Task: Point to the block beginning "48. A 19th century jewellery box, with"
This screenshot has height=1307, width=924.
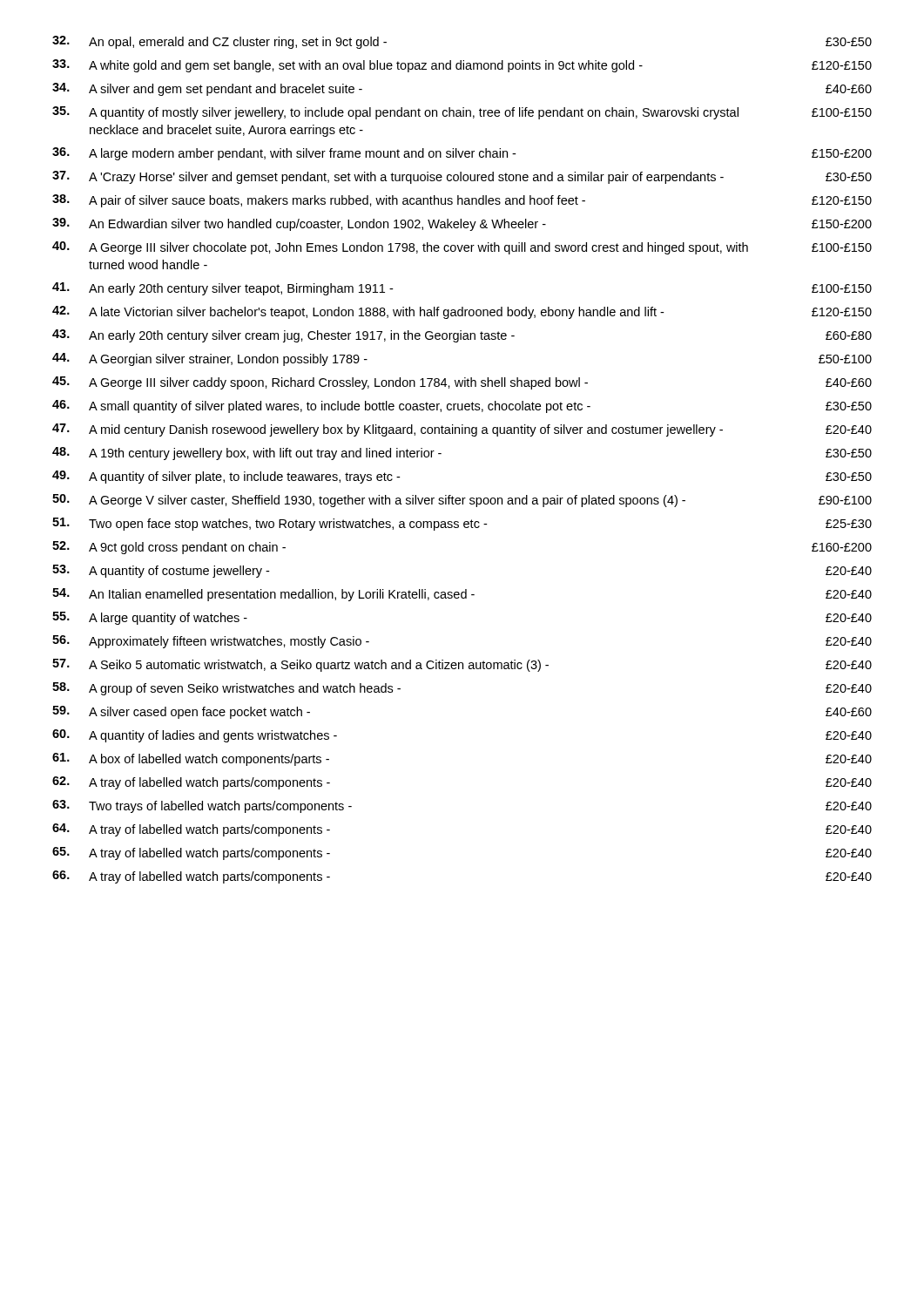Action: [x=266, y=454]
